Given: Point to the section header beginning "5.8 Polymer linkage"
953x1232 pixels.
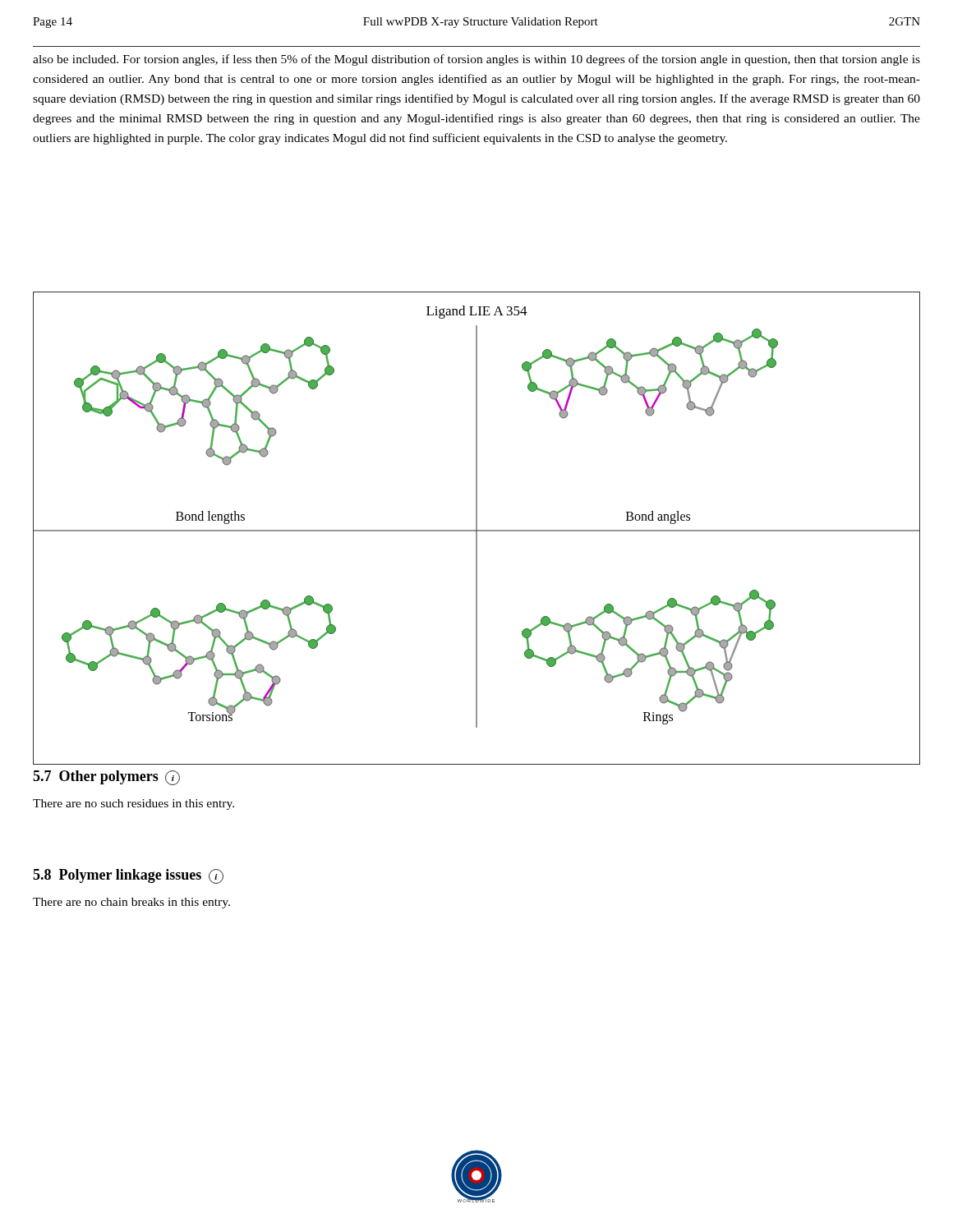Looking at the screenshot, I should point(128,875).
